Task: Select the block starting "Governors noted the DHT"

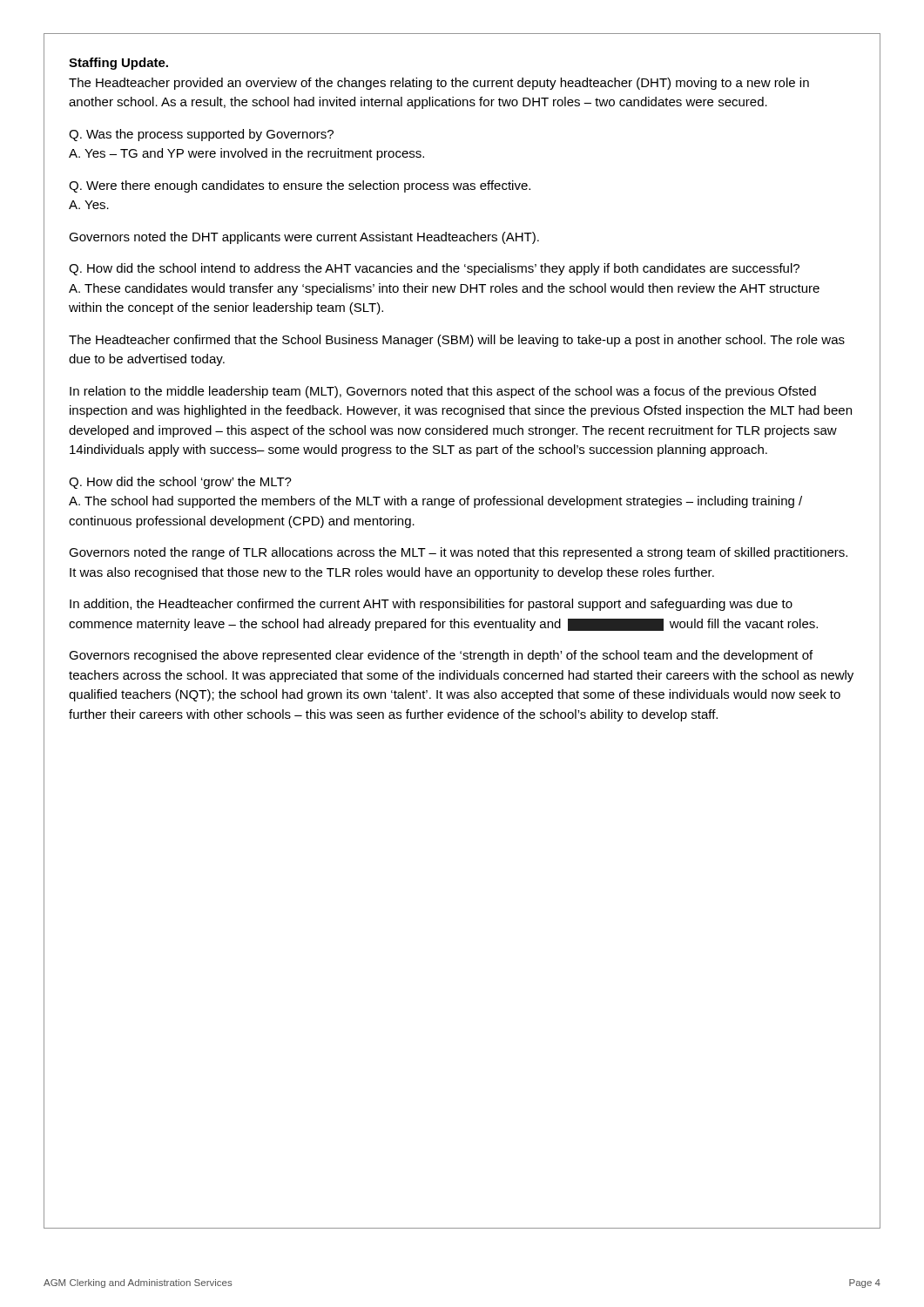Action: [304, 236]
